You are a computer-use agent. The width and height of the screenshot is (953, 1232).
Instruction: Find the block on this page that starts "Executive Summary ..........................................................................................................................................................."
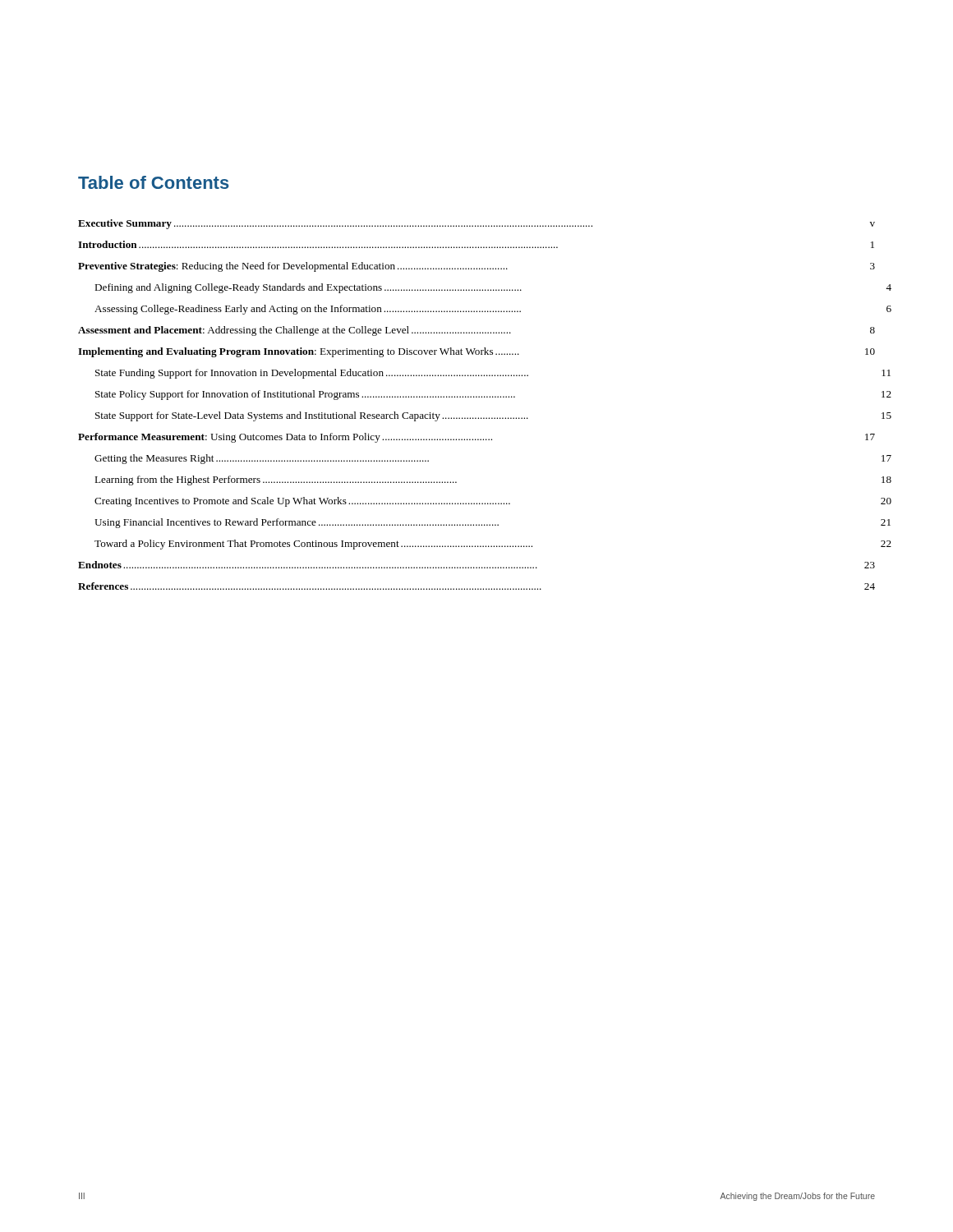[476, 223]
